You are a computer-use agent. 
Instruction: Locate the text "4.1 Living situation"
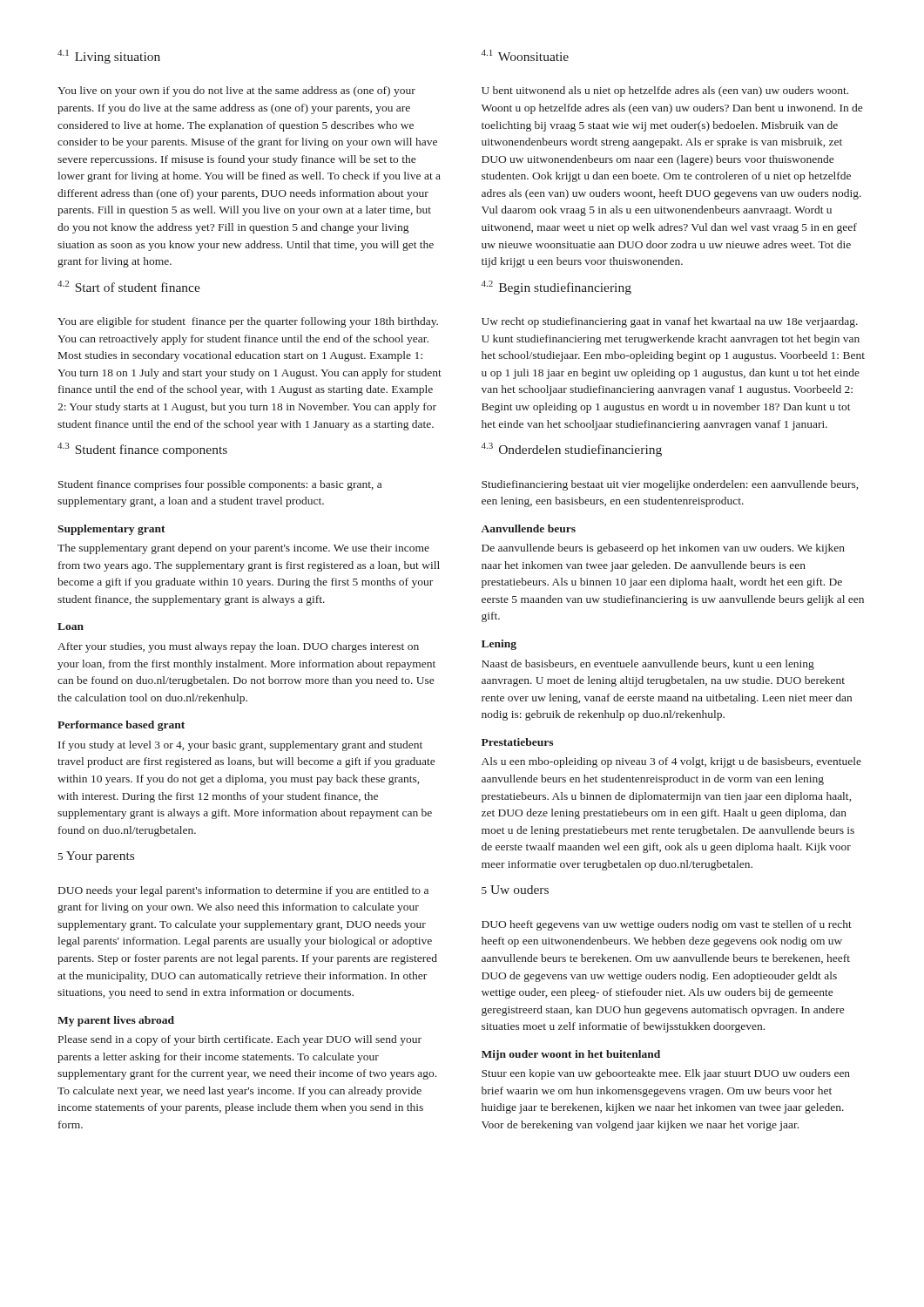tap(109, 57)
